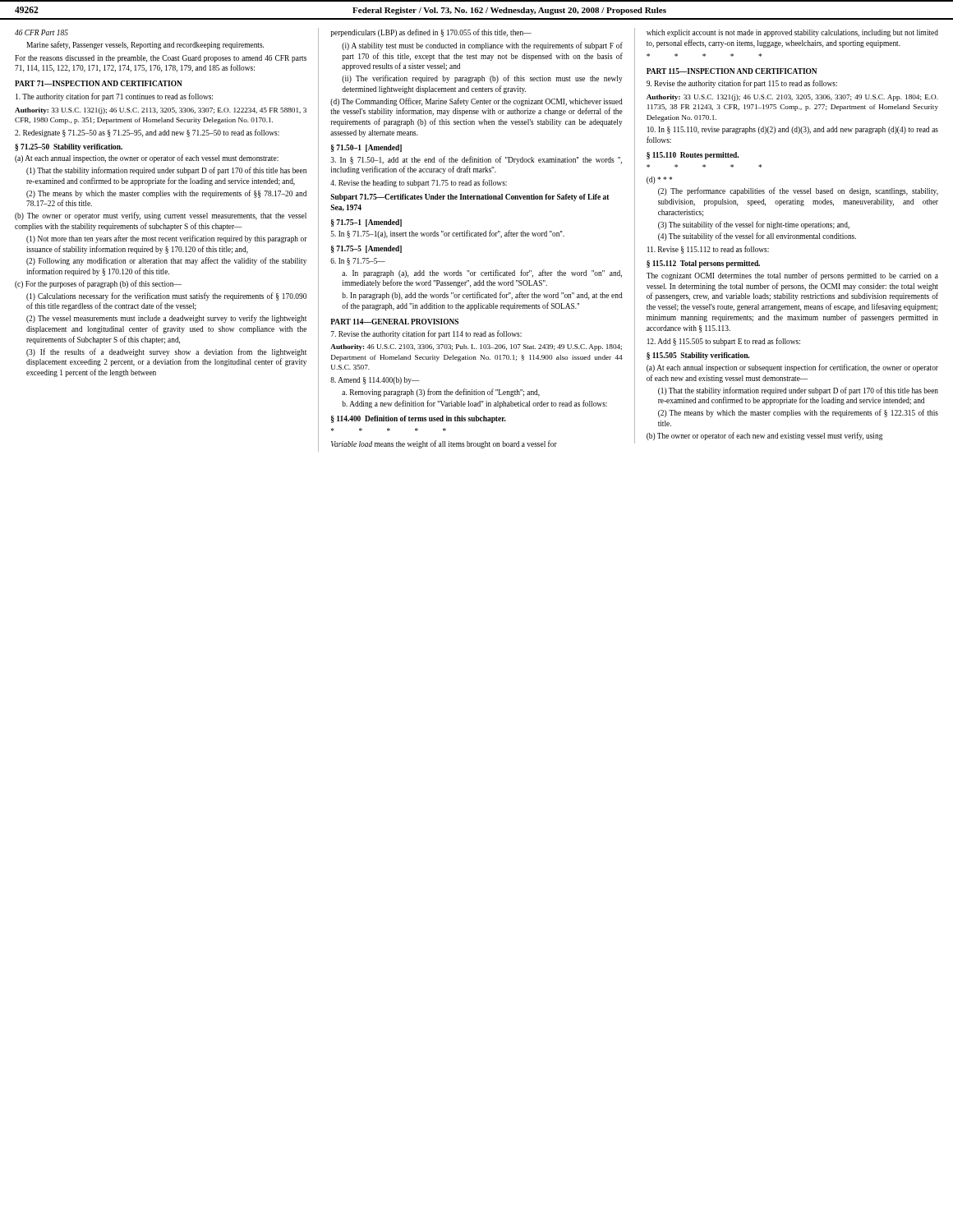Click on the section header with the text "§ 71.25–50 Stability verification."
Screen dimensions: 1232x953
pos(69,147)
